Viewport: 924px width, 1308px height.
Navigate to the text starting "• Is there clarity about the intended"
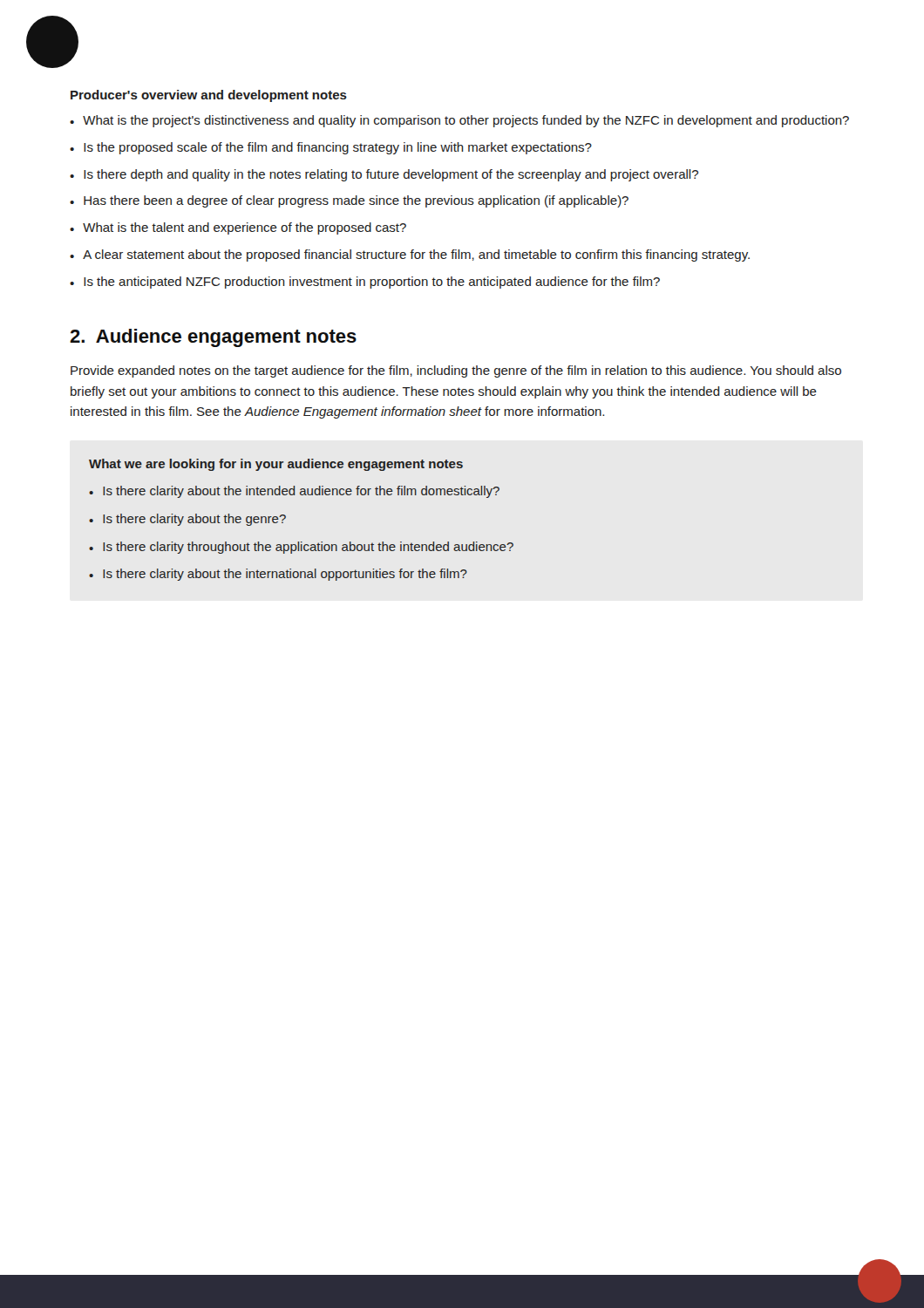pos(294,492)
